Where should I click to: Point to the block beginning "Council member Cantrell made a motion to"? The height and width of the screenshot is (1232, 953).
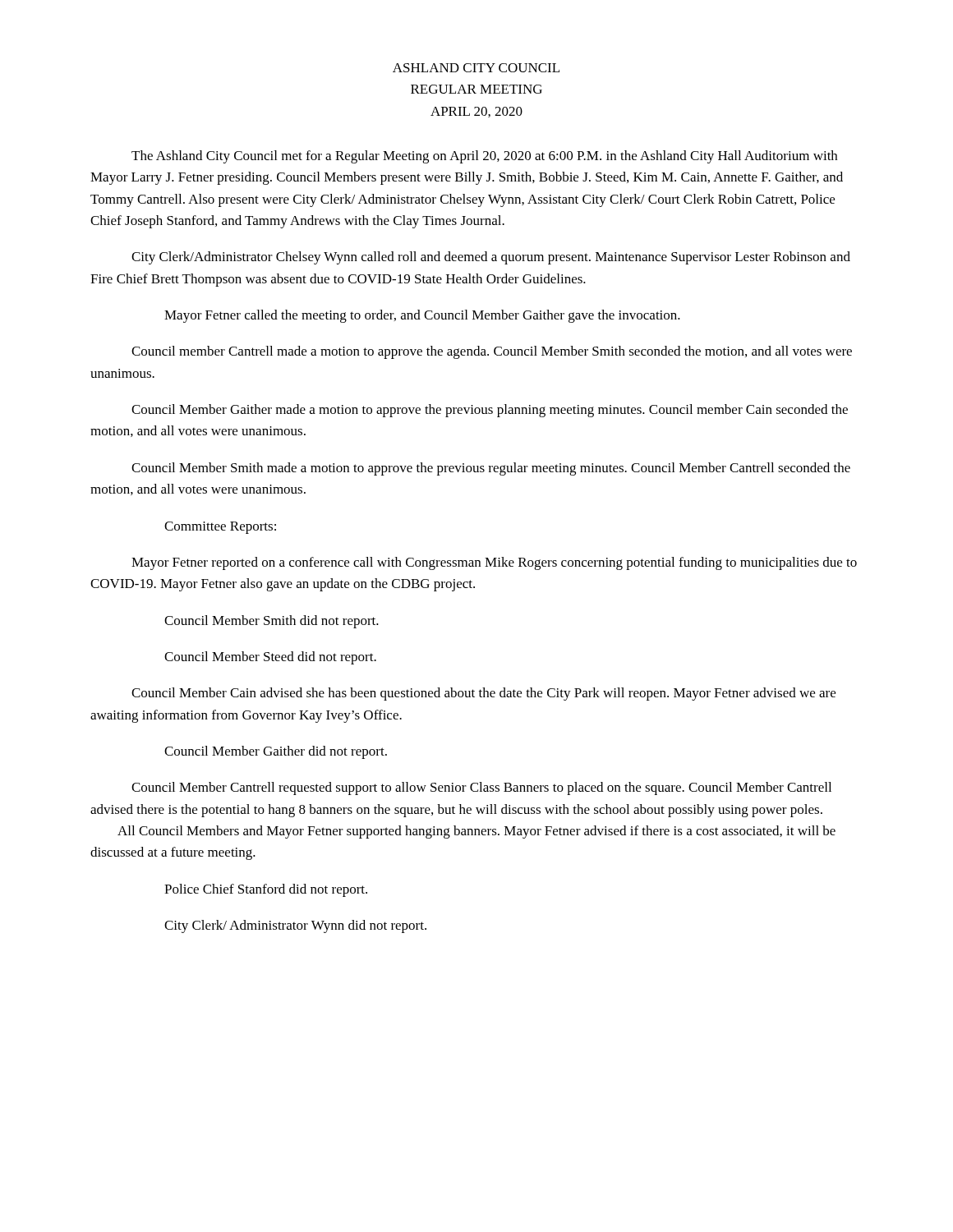coord(471,362)
